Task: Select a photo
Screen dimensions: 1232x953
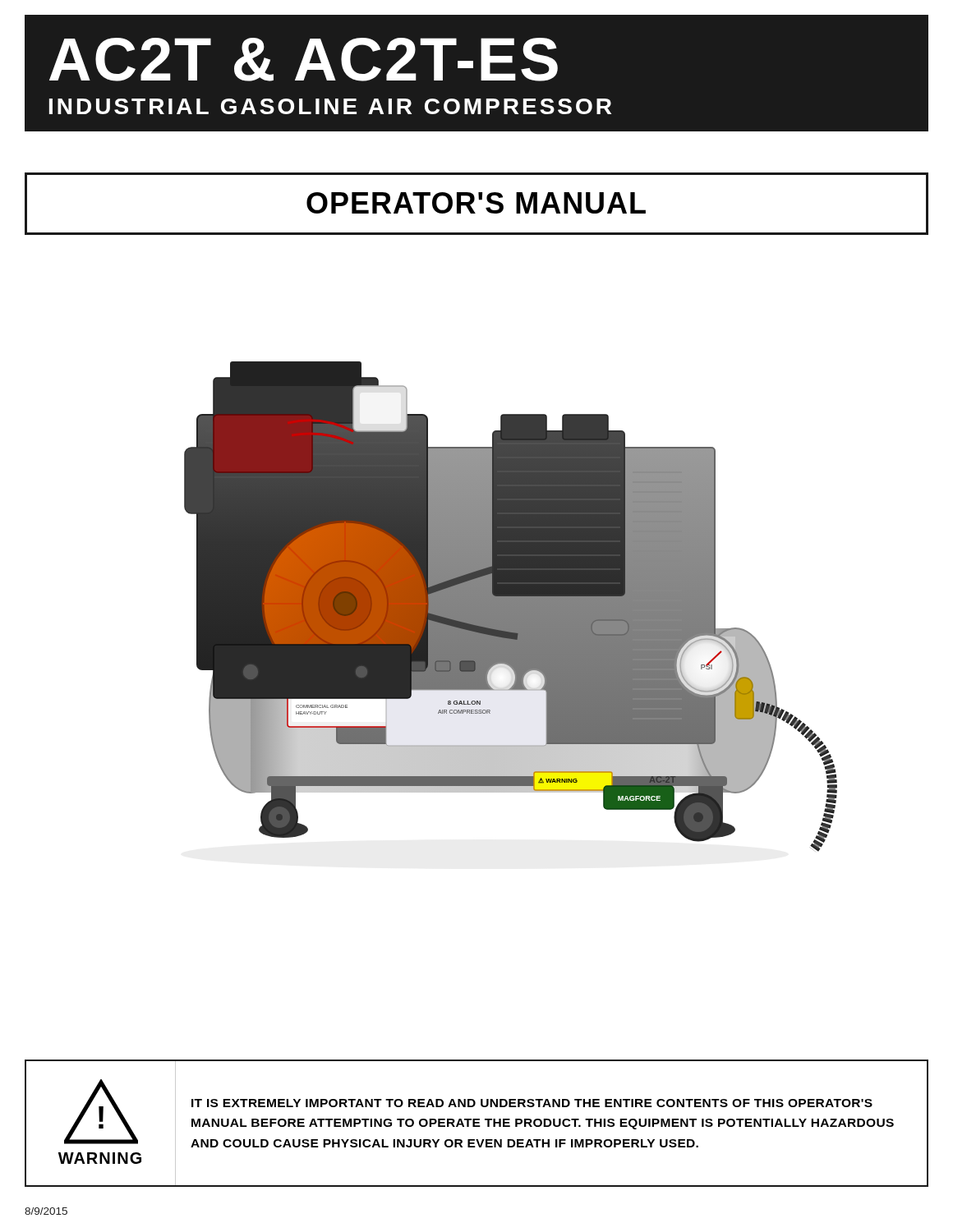Action: 476,563
